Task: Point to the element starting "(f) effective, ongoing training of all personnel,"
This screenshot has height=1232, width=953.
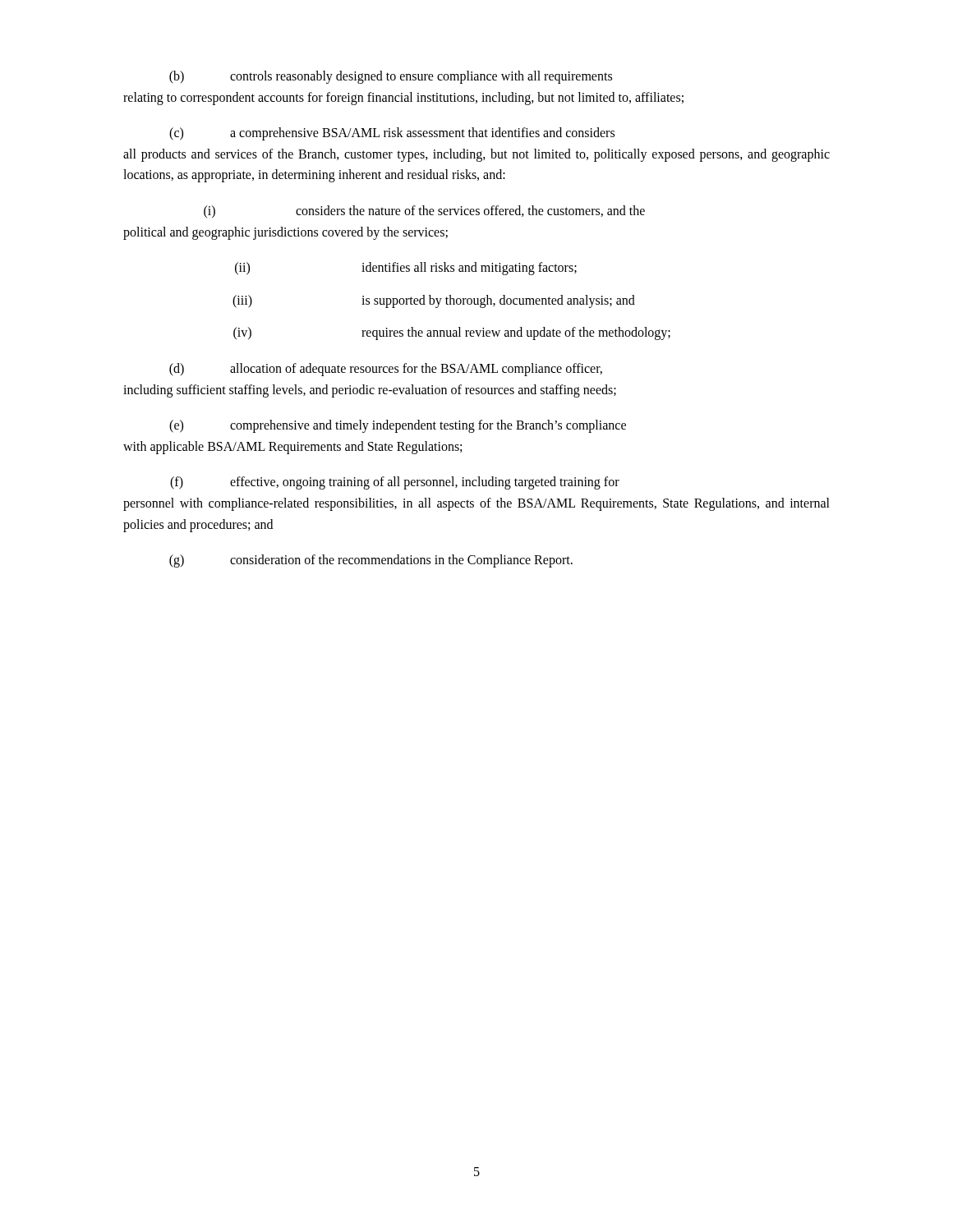Action: [476, 503]
